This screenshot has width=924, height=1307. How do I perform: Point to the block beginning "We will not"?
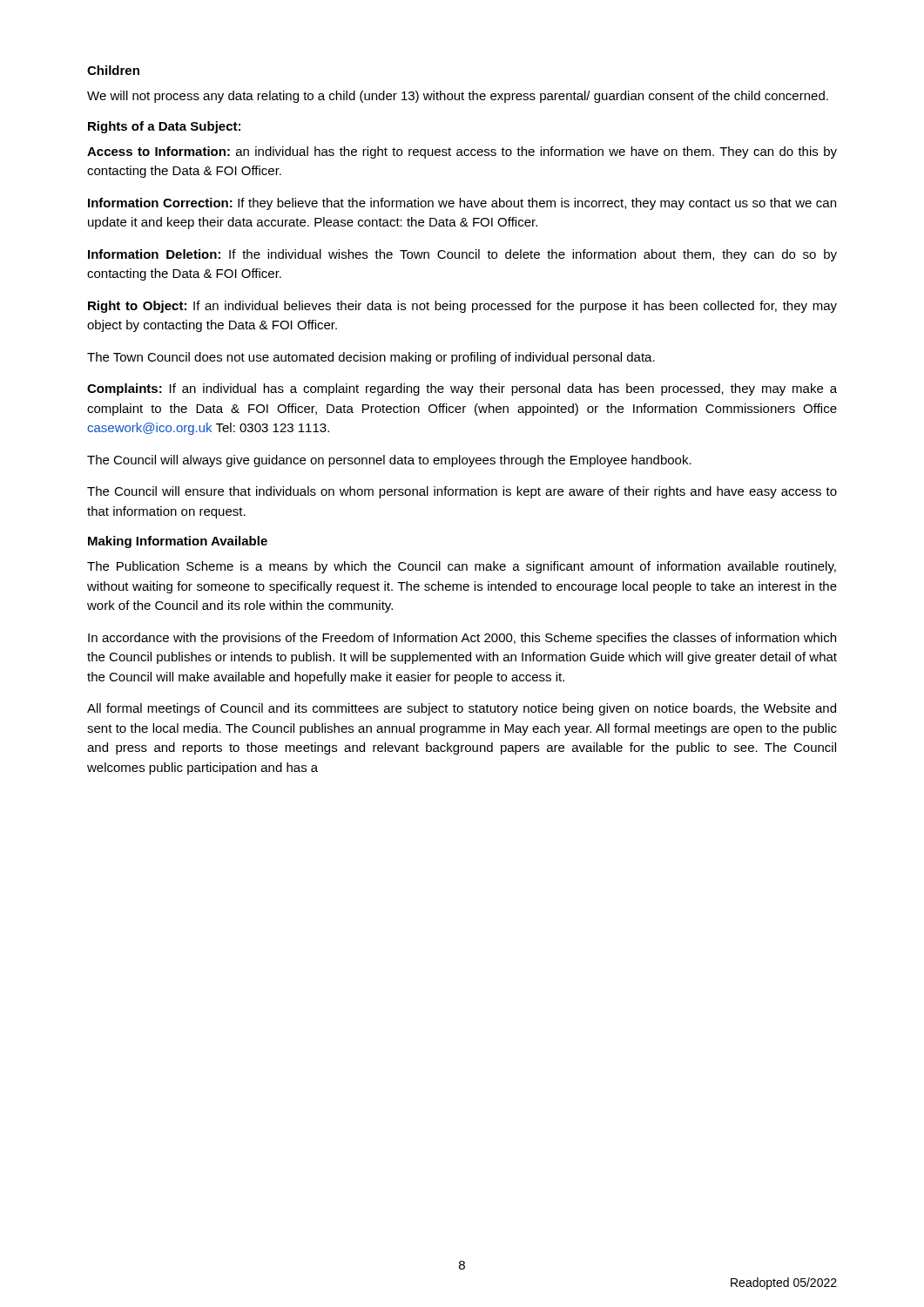(458, 95)
